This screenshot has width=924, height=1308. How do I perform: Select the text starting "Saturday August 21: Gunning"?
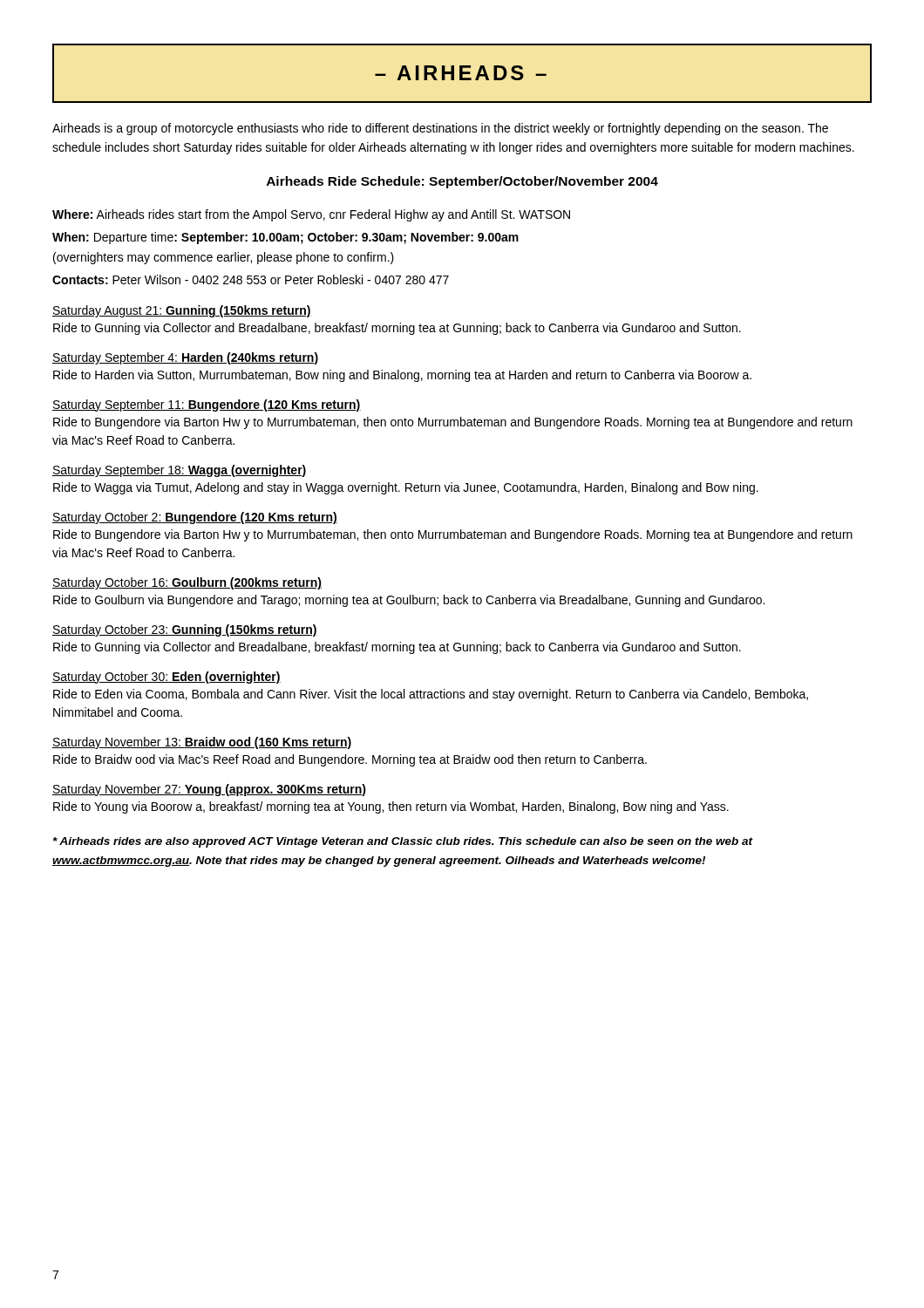(x=462, y=321)
